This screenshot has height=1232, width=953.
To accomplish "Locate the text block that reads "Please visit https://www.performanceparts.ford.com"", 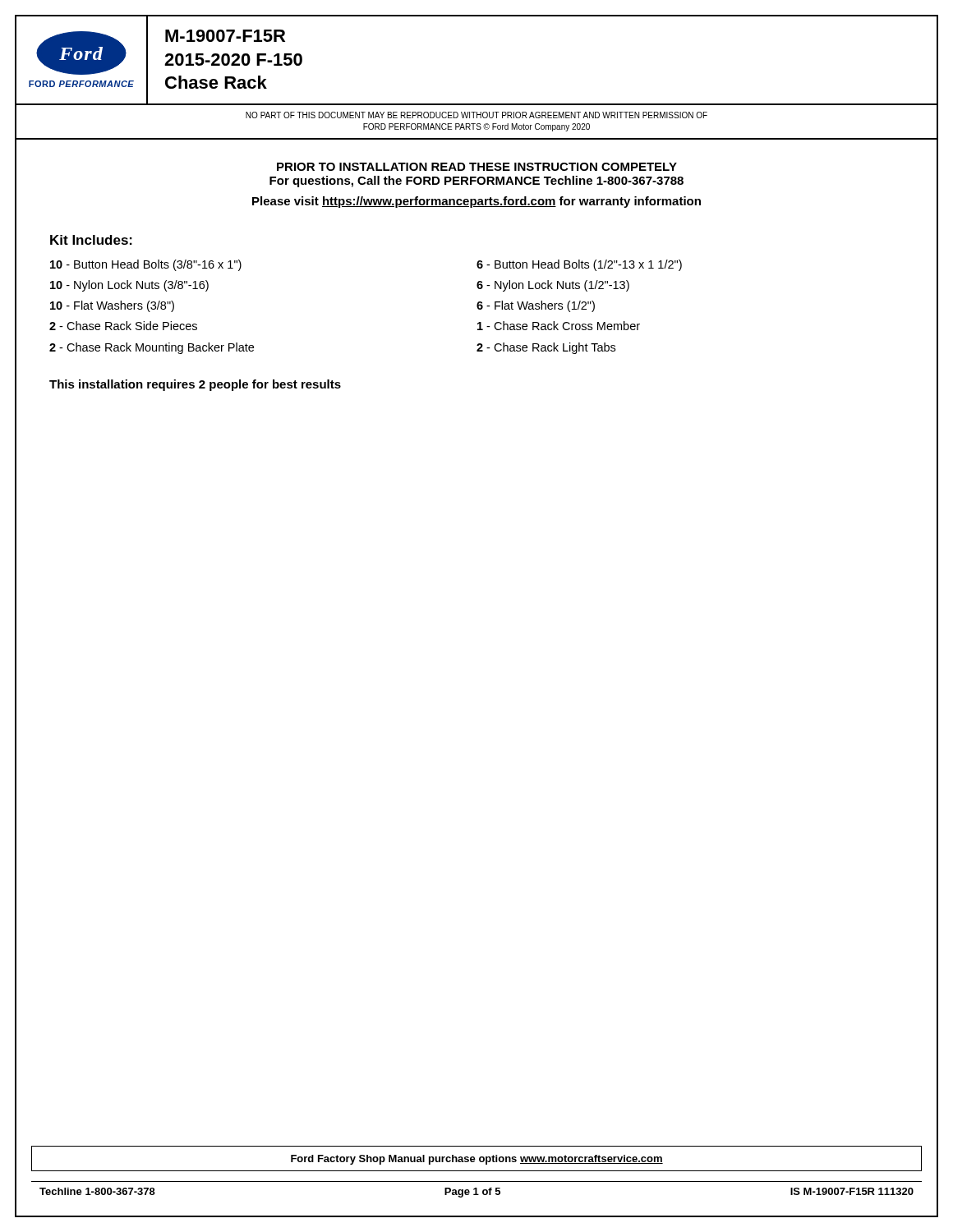I will click(x=476, y=201).
